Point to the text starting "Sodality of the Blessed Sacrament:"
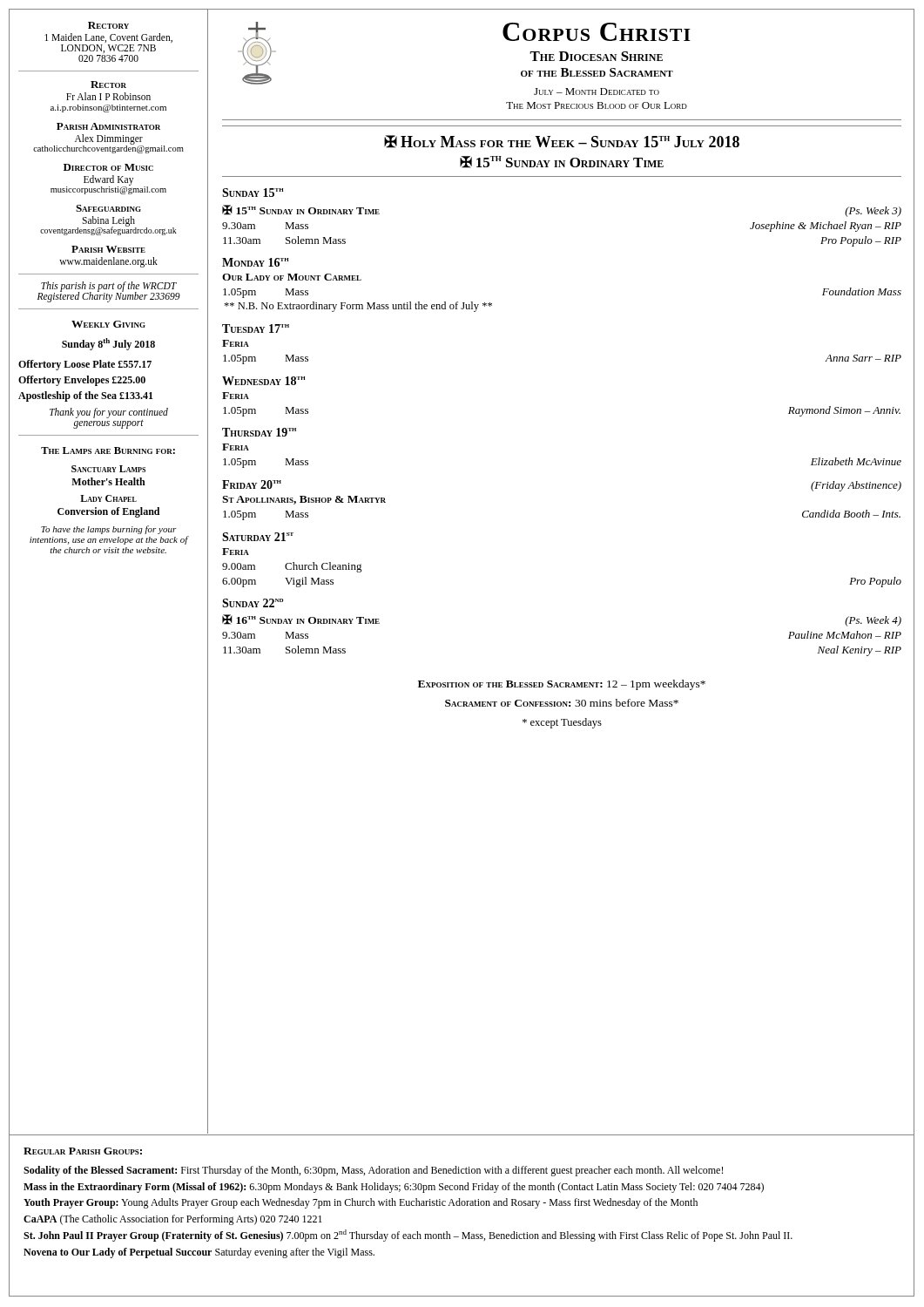 [x=408, y=1211]
